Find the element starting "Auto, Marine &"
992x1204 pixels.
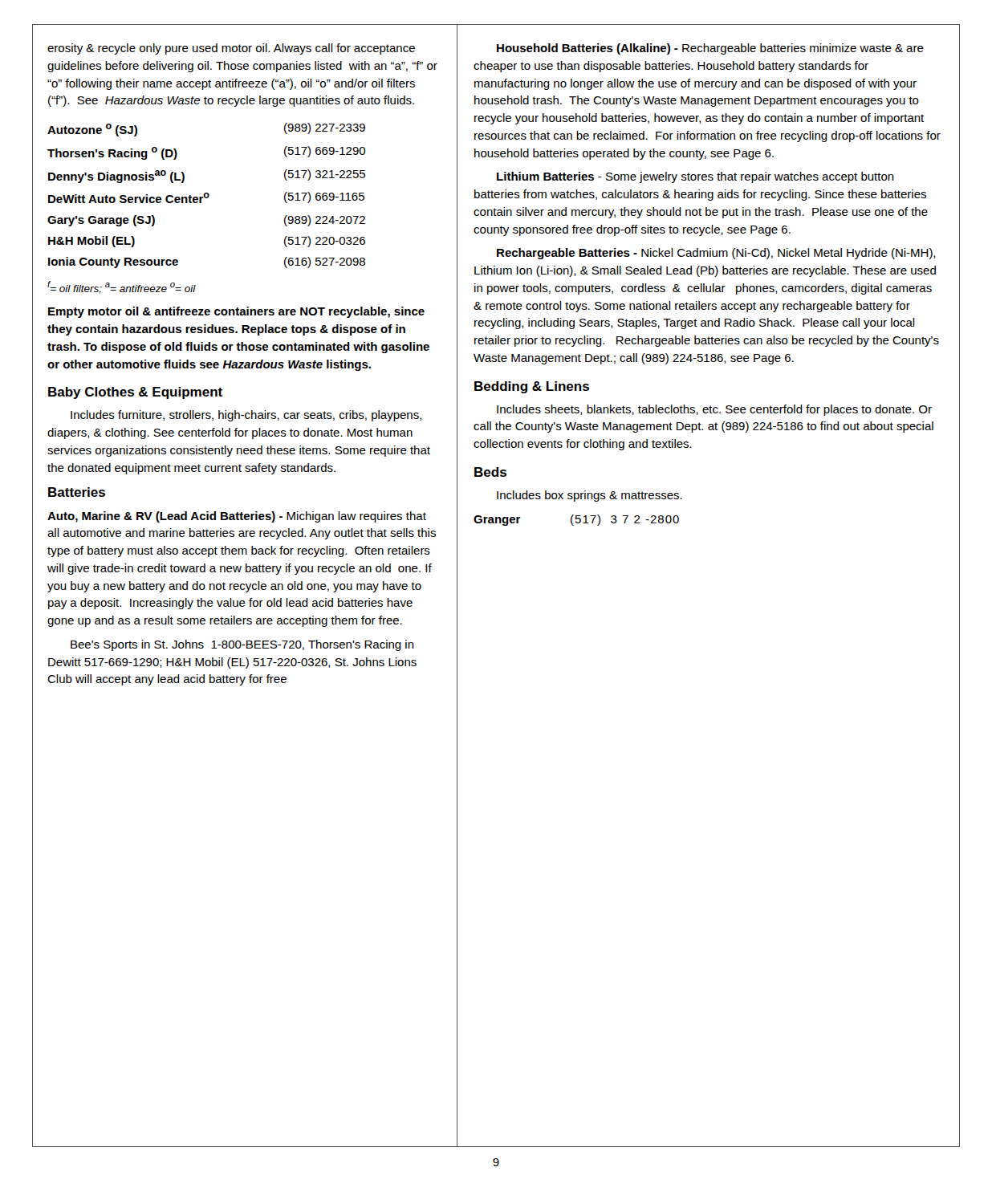tap(244, 568)
